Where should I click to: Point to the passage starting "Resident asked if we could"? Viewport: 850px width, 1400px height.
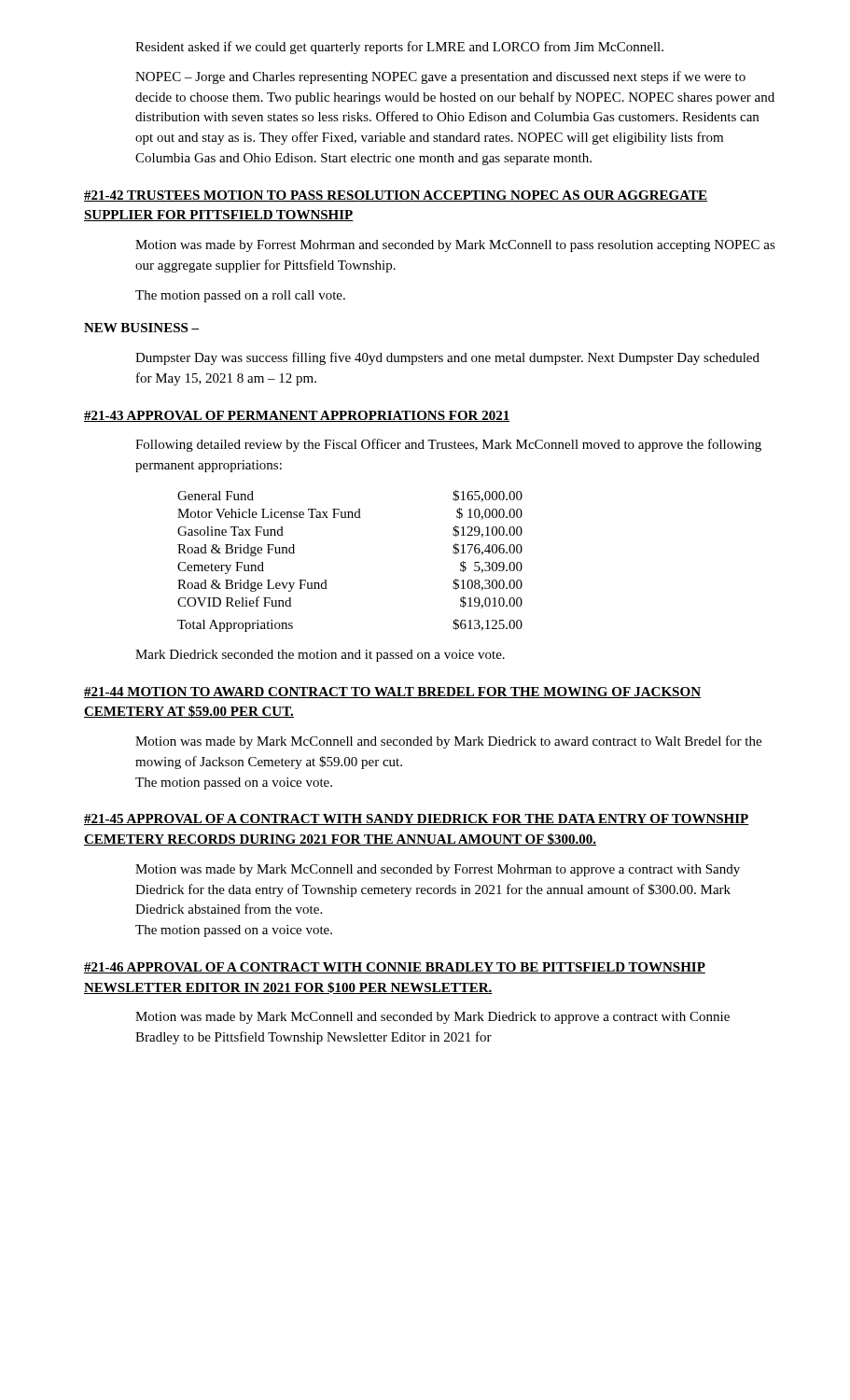[x=455, y=48]
